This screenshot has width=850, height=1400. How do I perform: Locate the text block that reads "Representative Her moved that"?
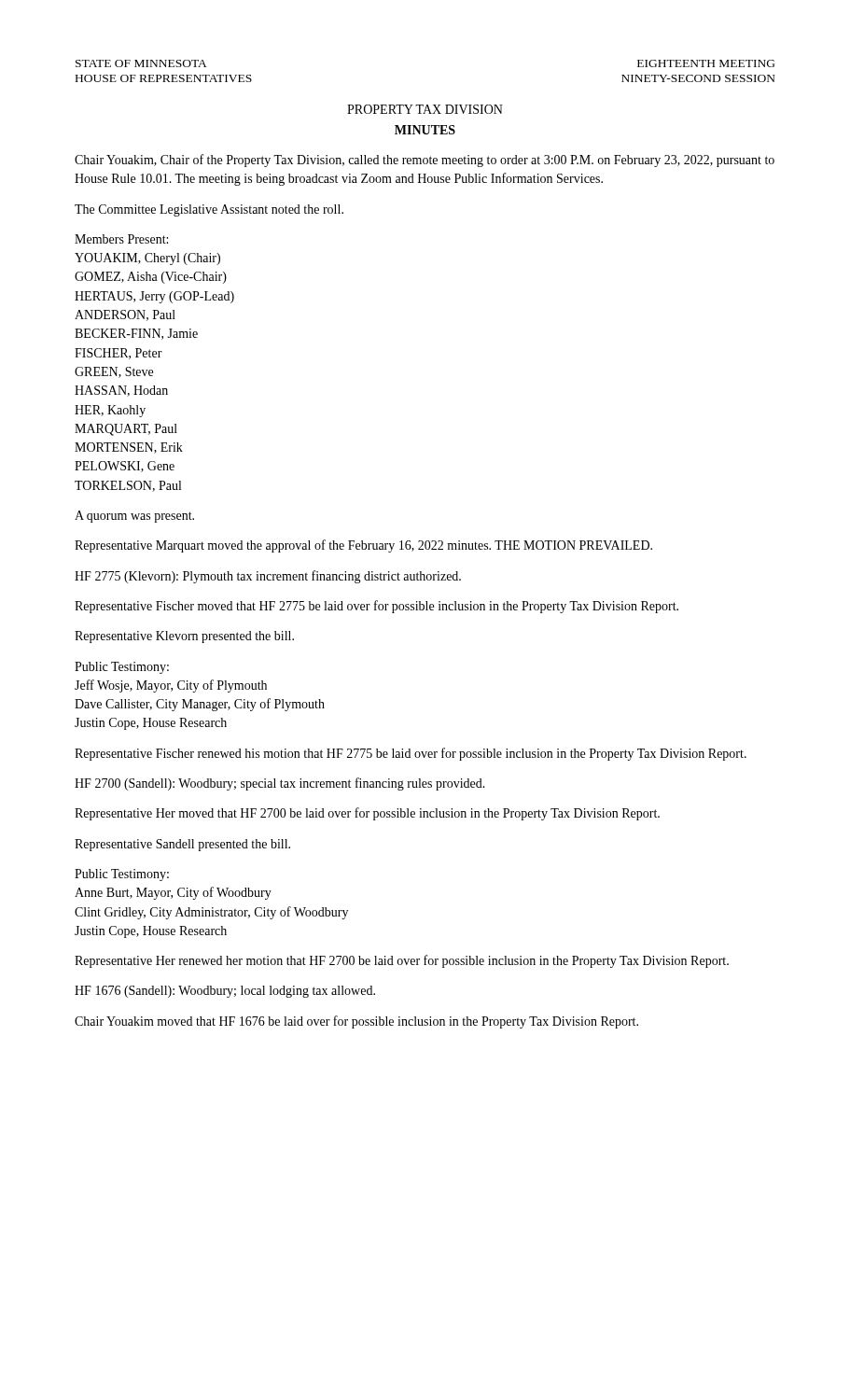[368, 814]
